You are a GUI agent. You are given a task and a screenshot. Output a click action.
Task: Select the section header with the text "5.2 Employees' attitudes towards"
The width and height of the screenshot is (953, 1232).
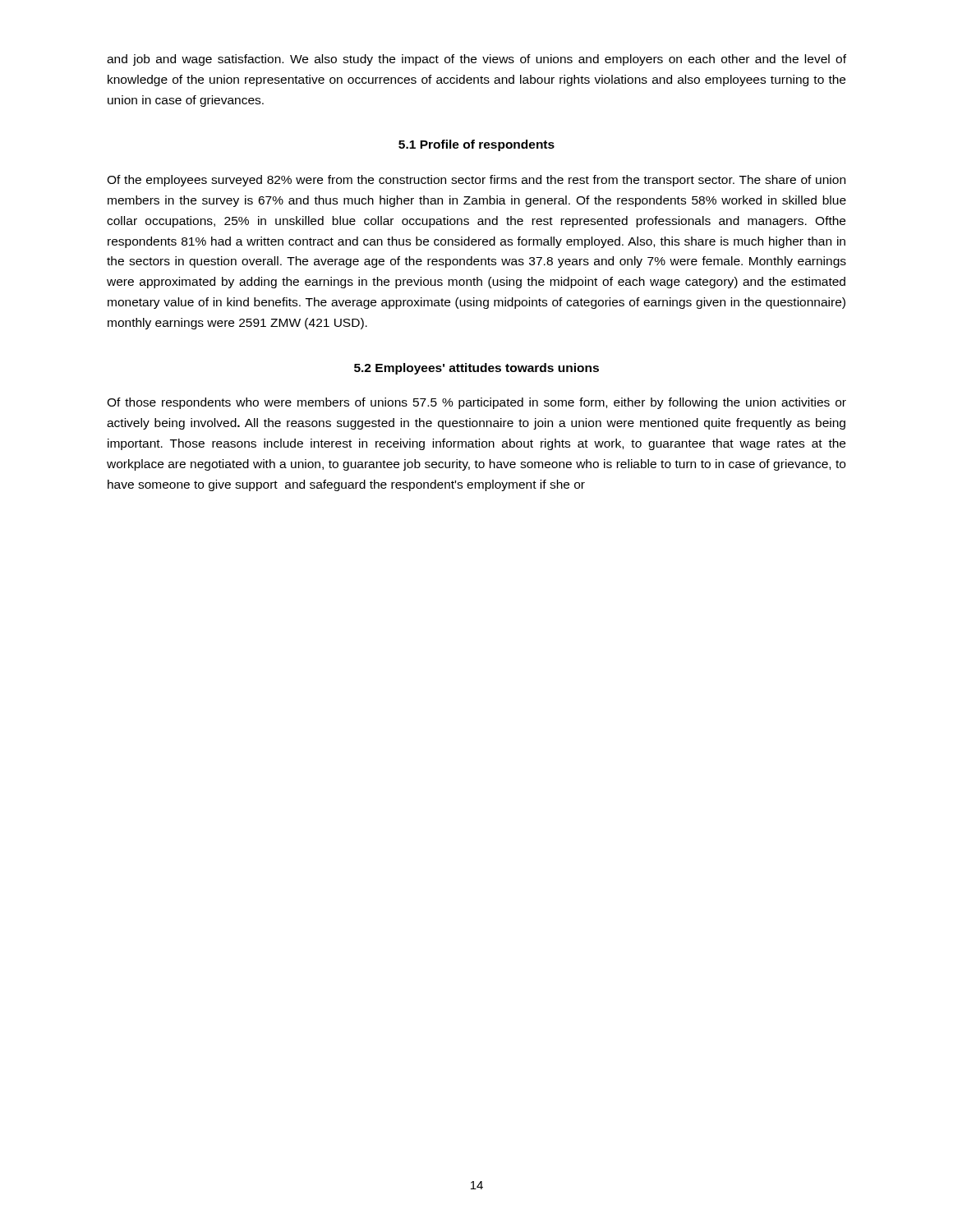pyautogui.click(x=476, y=367)
